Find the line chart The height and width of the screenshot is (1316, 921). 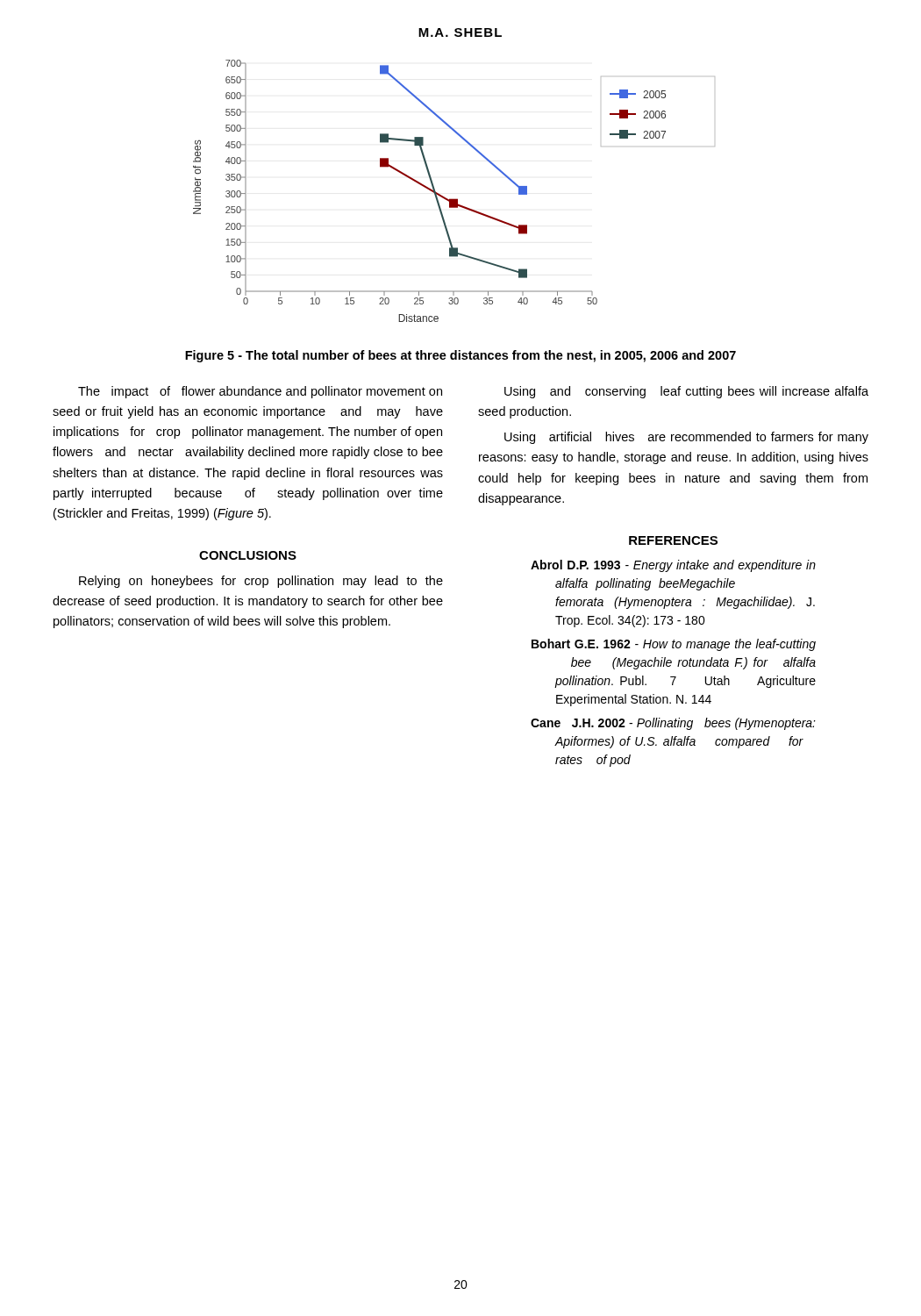[460, 195]
